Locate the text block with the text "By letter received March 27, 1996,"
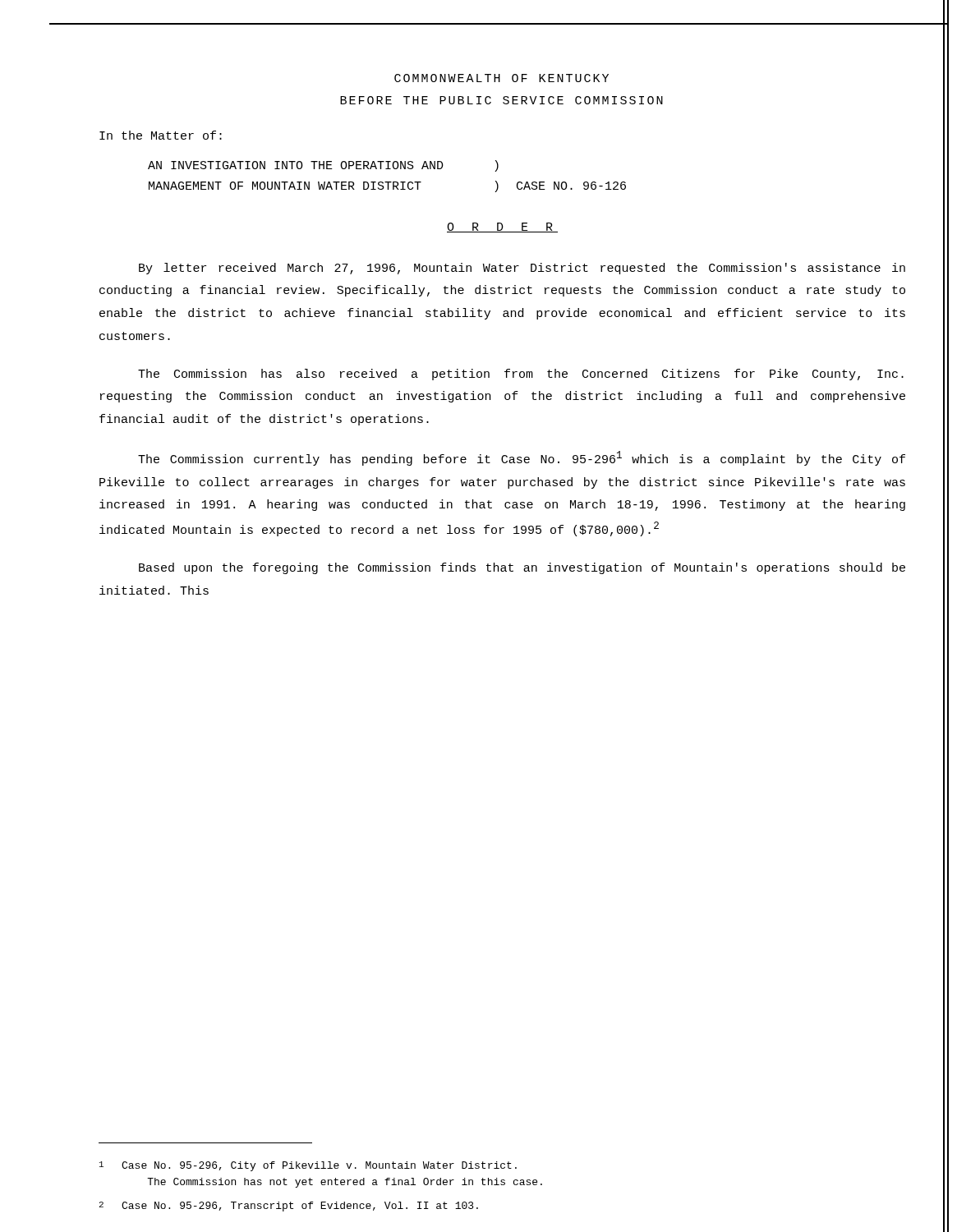The image size is (980, 1232). pos(502,303)
